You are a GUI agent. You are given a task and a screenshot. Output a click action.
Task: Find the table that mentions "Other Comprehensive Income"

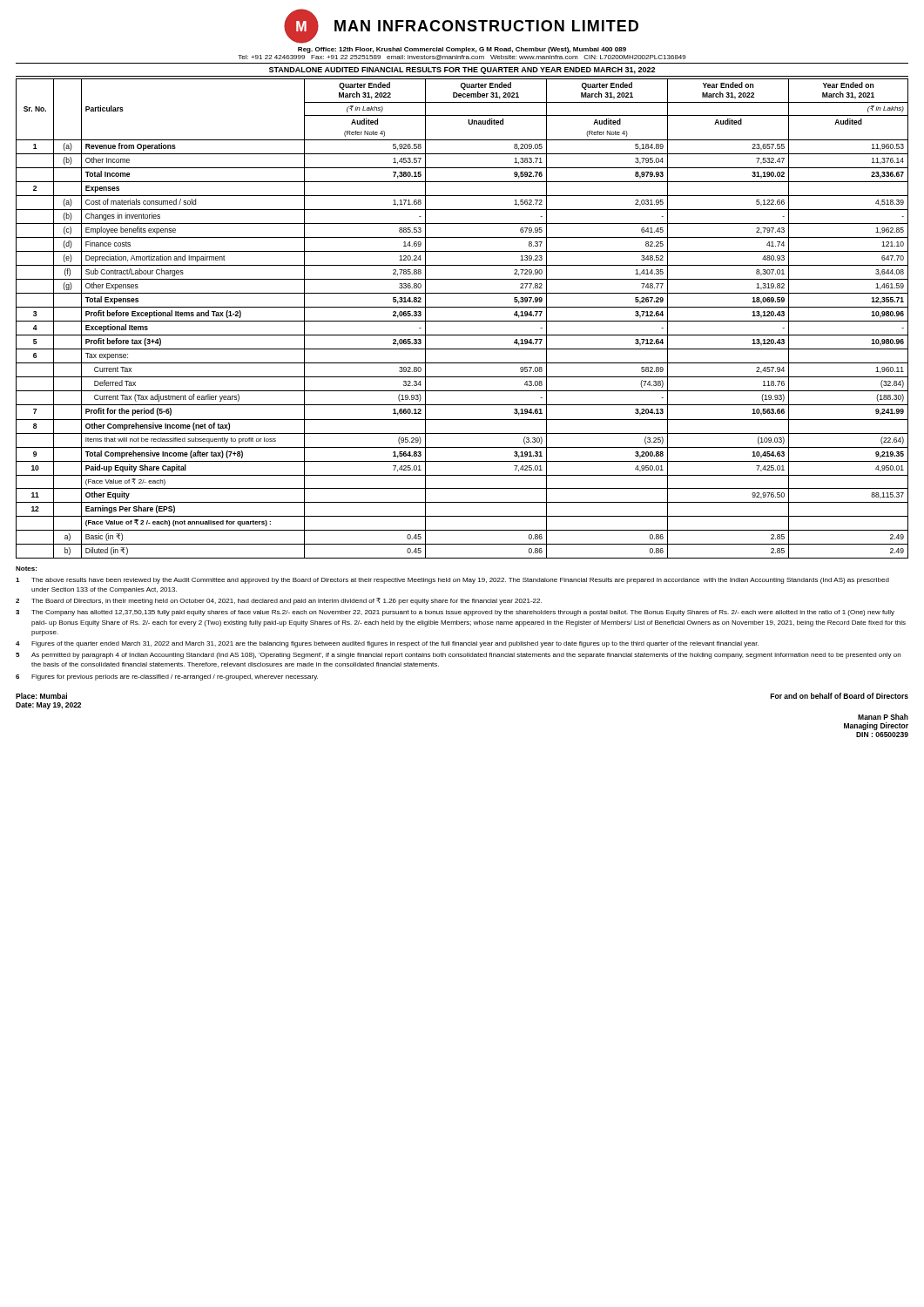(x=462, y=318)
